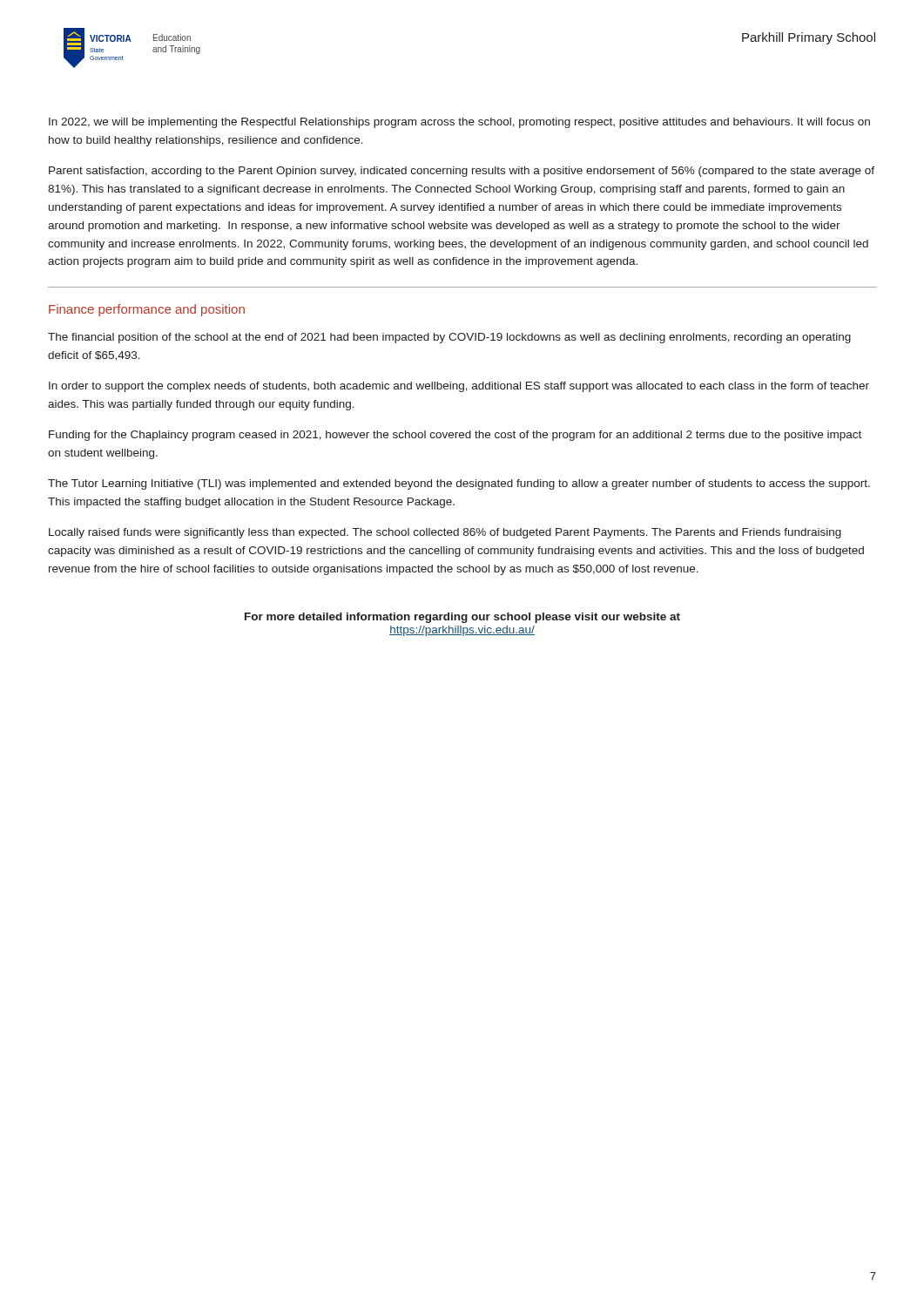
Task: Find a logo
Action: coord(137,51)
